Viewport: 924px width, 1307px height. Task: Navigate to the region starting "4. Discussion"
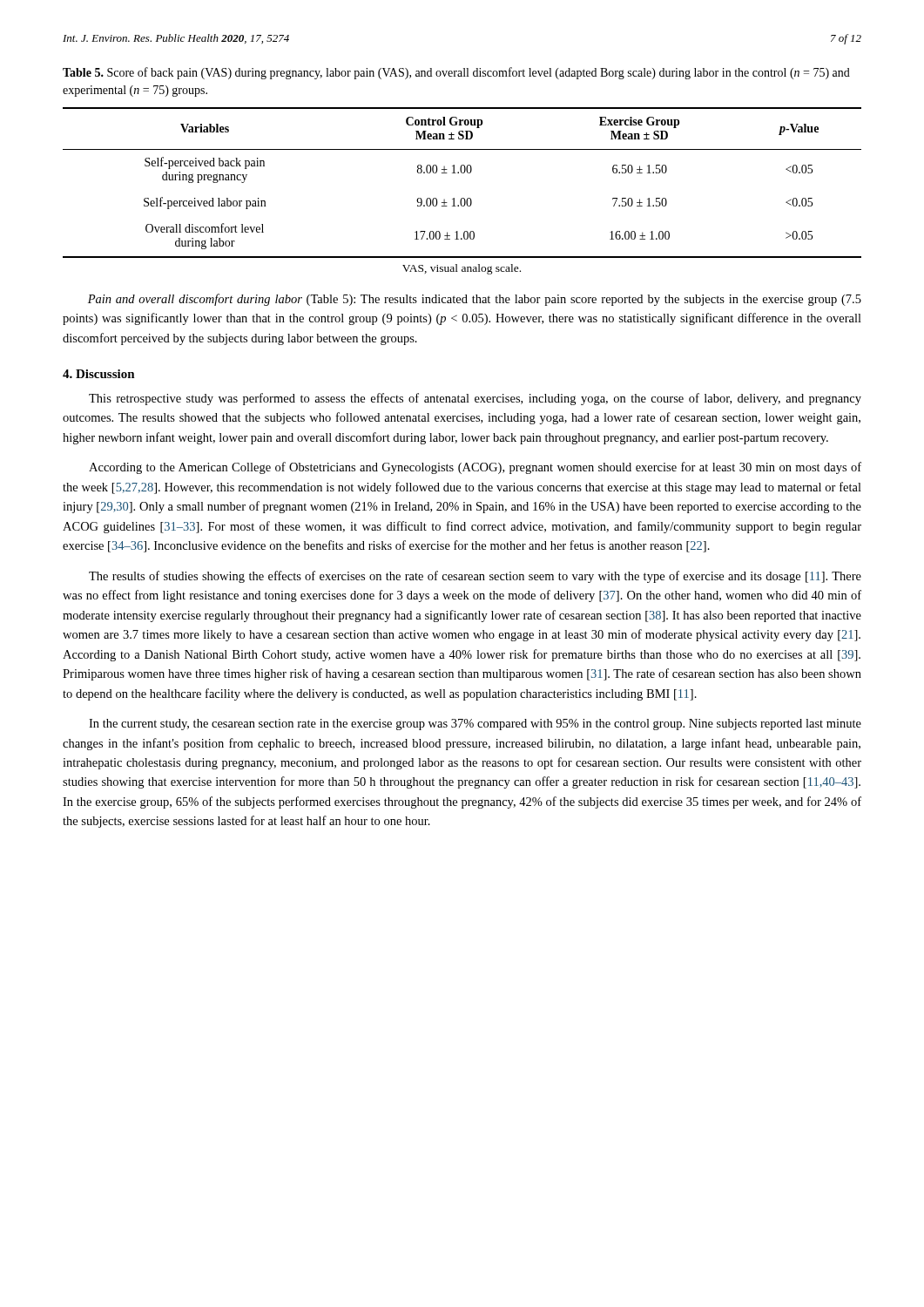(x=99, y=374)
